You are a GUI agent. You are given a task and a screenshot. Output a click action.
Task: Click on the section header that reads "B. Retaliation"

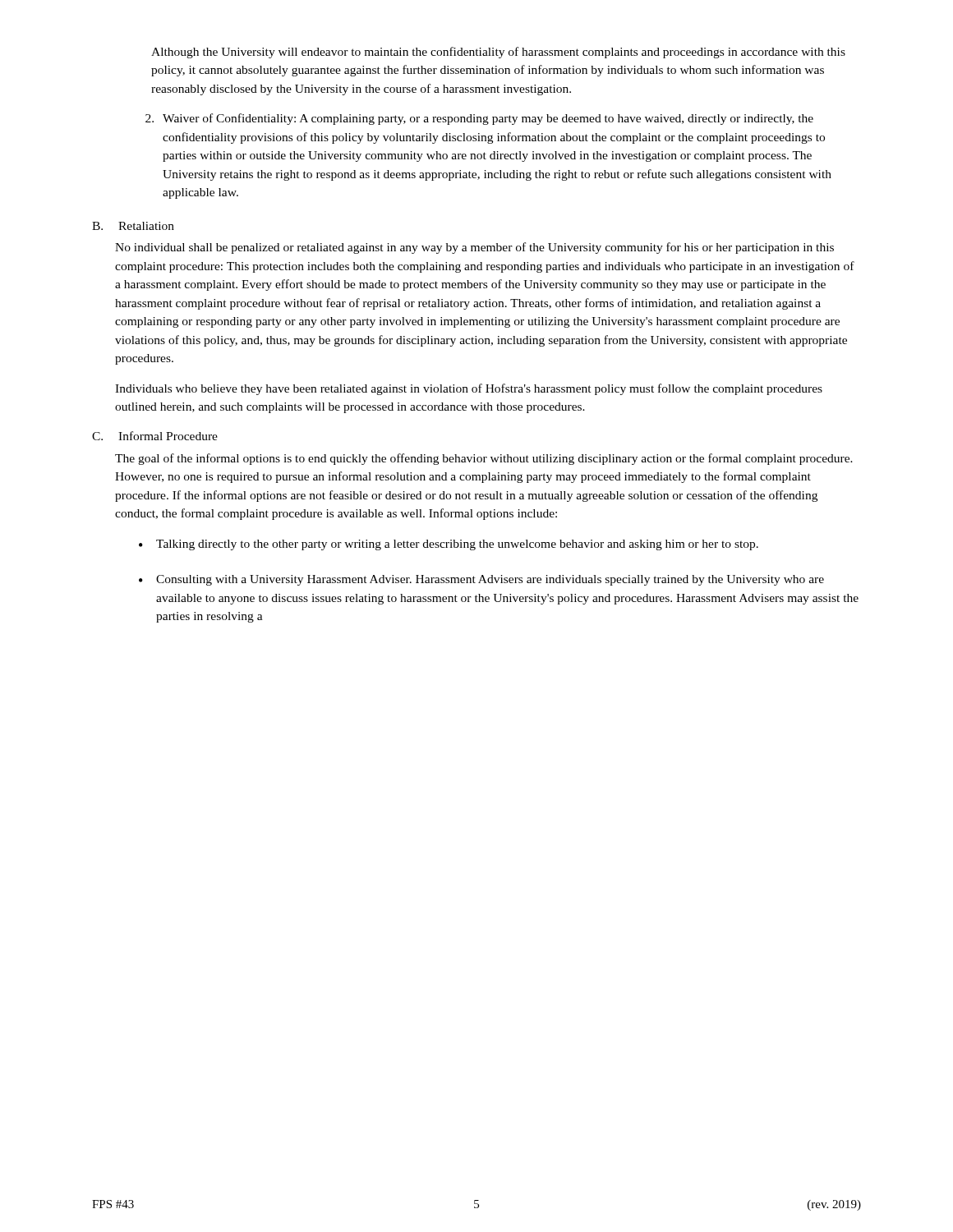pyautogui.click(x=133, y=226)
